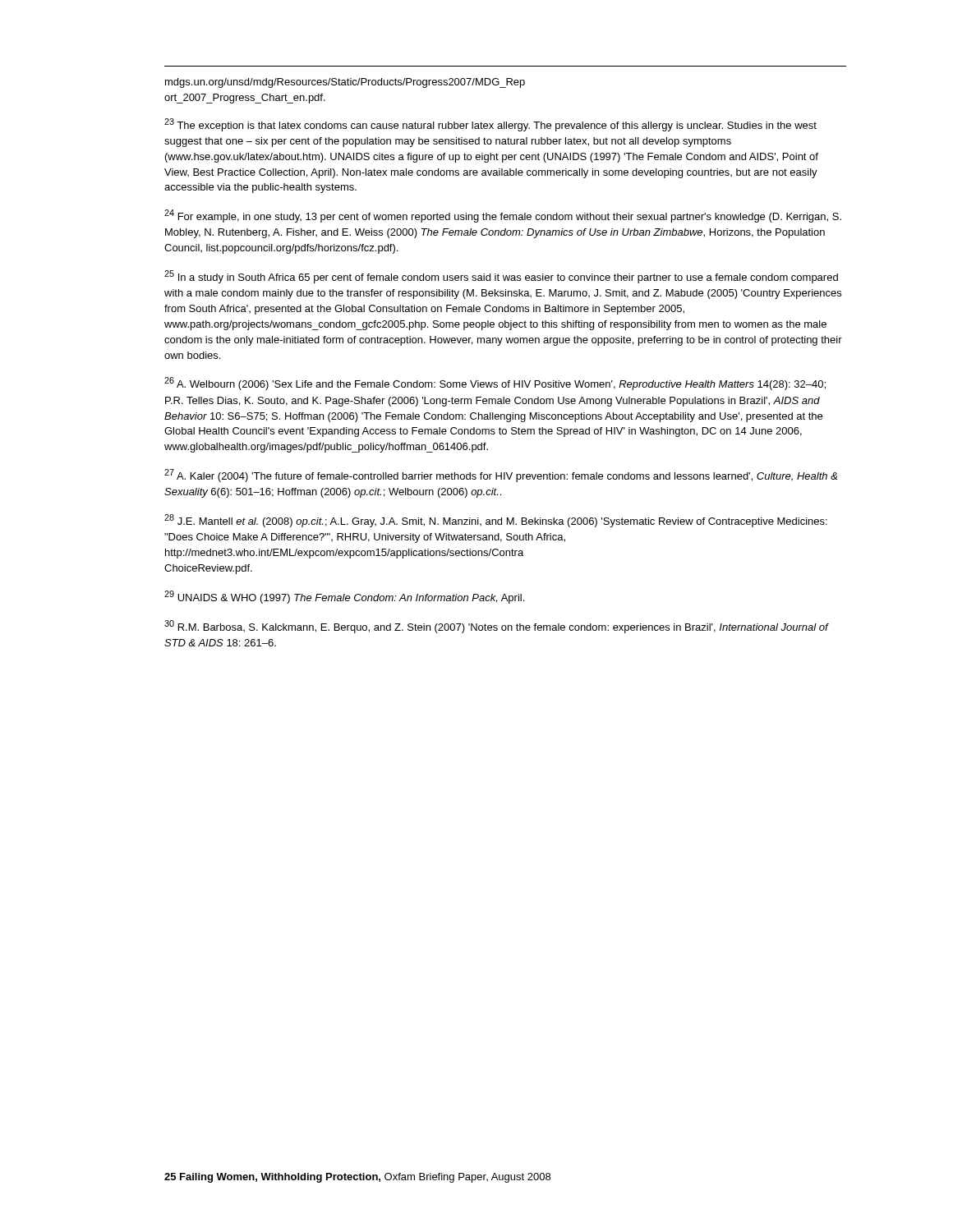Click on the text block starting "25 In a study in South"

click(x=505, y=316)
